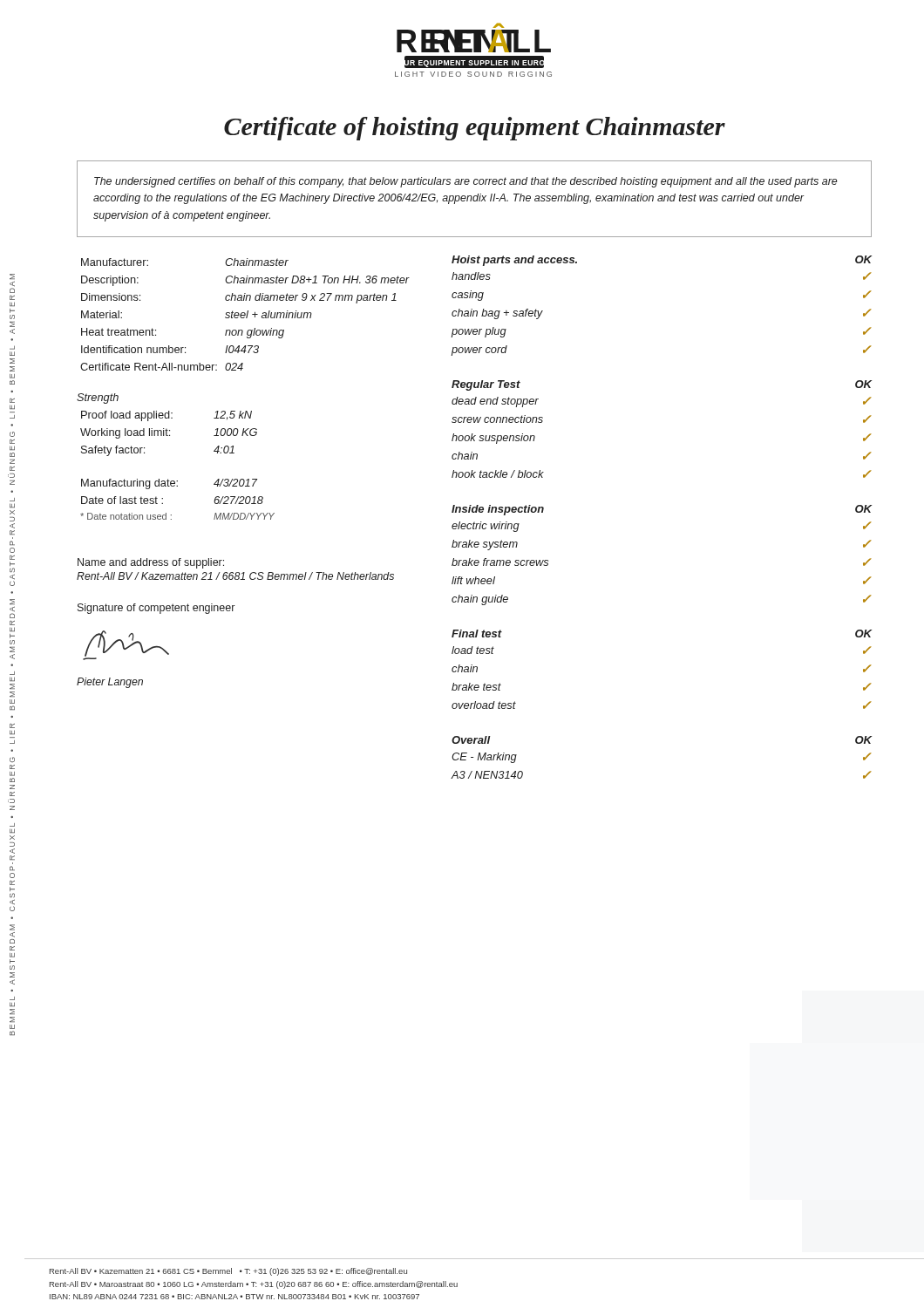The image size is (924, 1308).
Task: Find the text block that says "The undersigned certifies on"
Action: (x=465, y=198)
